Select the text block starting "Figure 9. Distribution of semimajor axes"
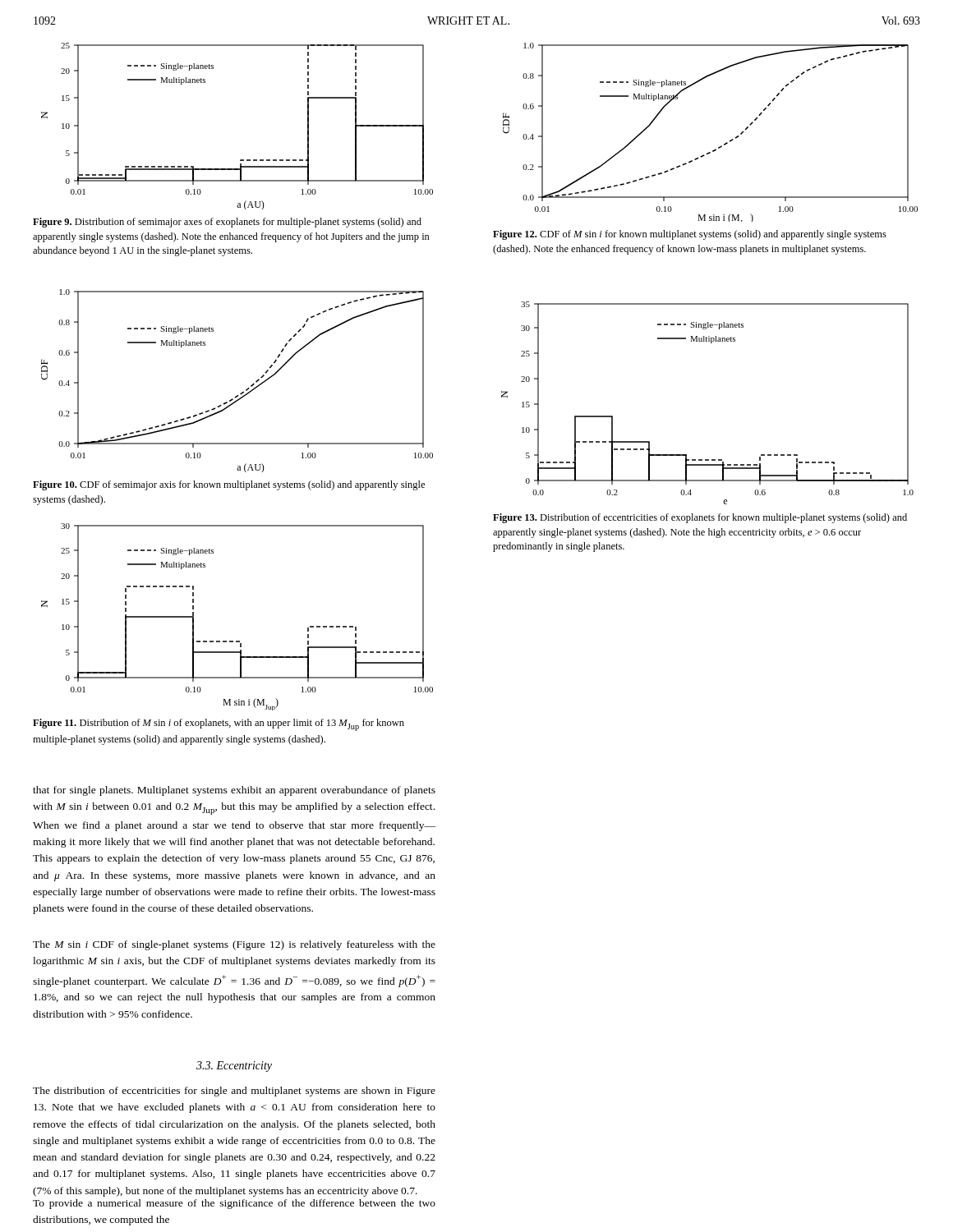Screen dimensions: 1232x953 pos(231,236)
